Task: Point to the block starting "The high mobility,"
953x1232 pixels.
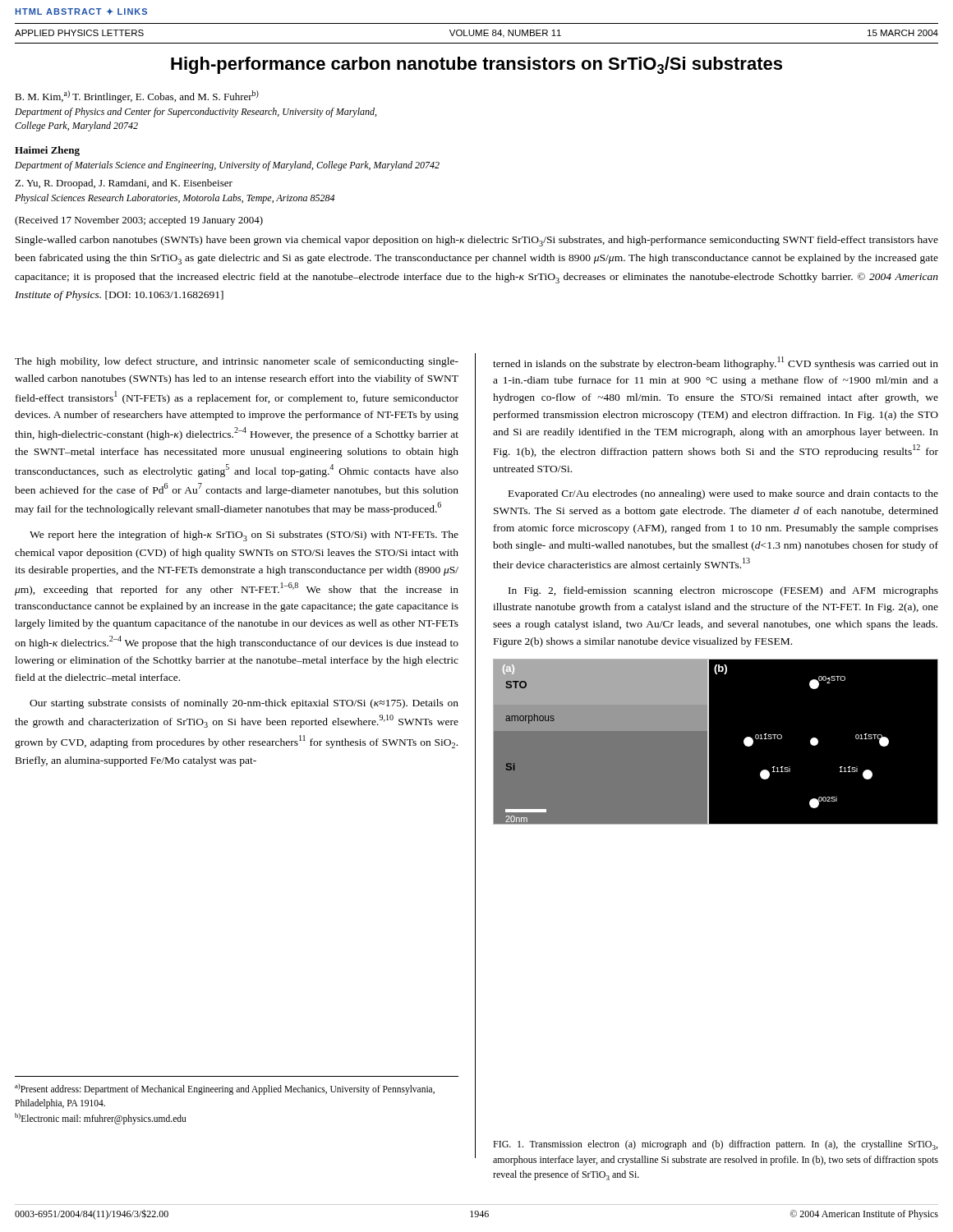Action: coord(237,561)
